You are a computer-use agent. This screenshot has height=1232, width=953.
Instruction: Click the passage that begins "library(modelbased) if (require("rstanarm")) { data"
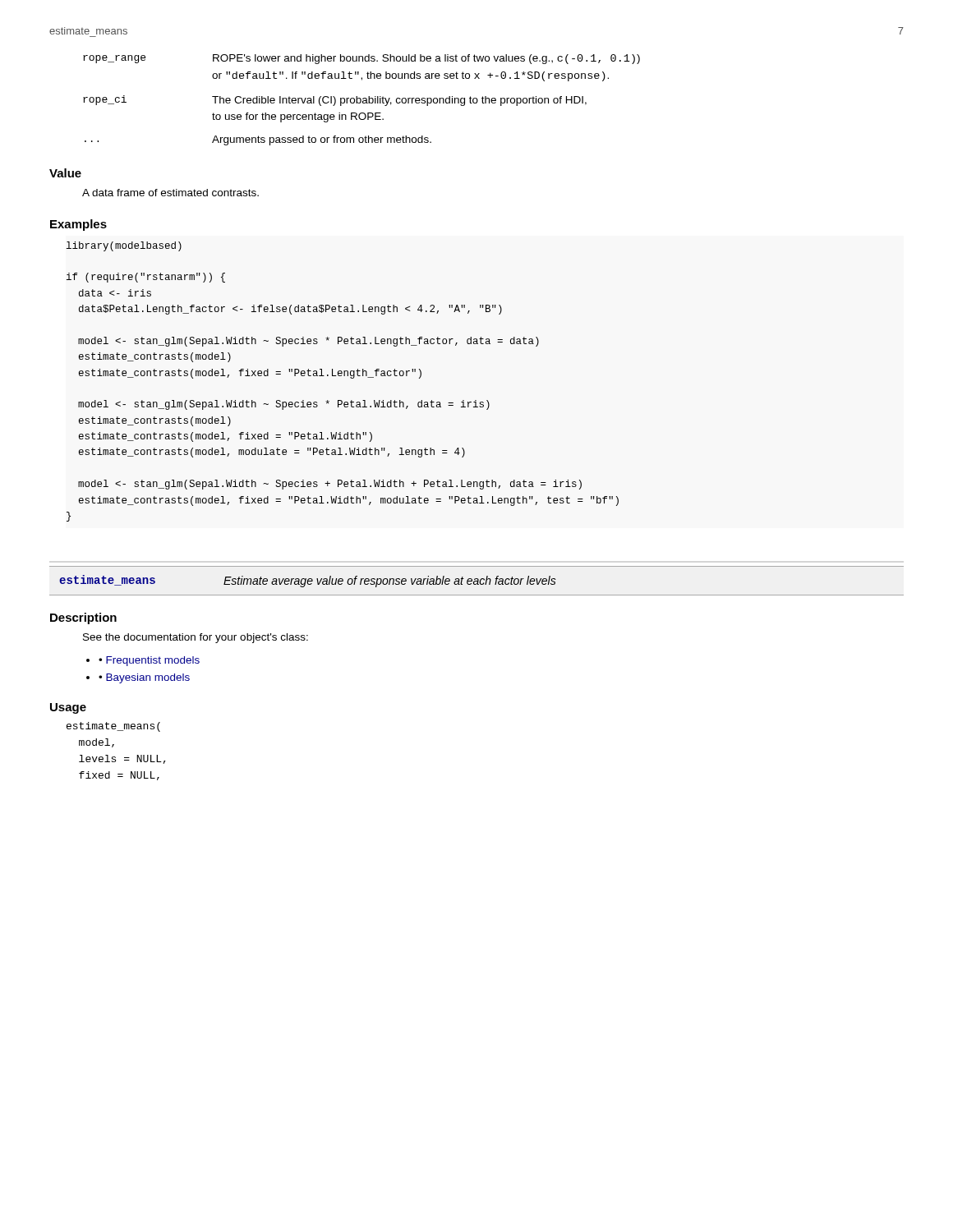343,381
